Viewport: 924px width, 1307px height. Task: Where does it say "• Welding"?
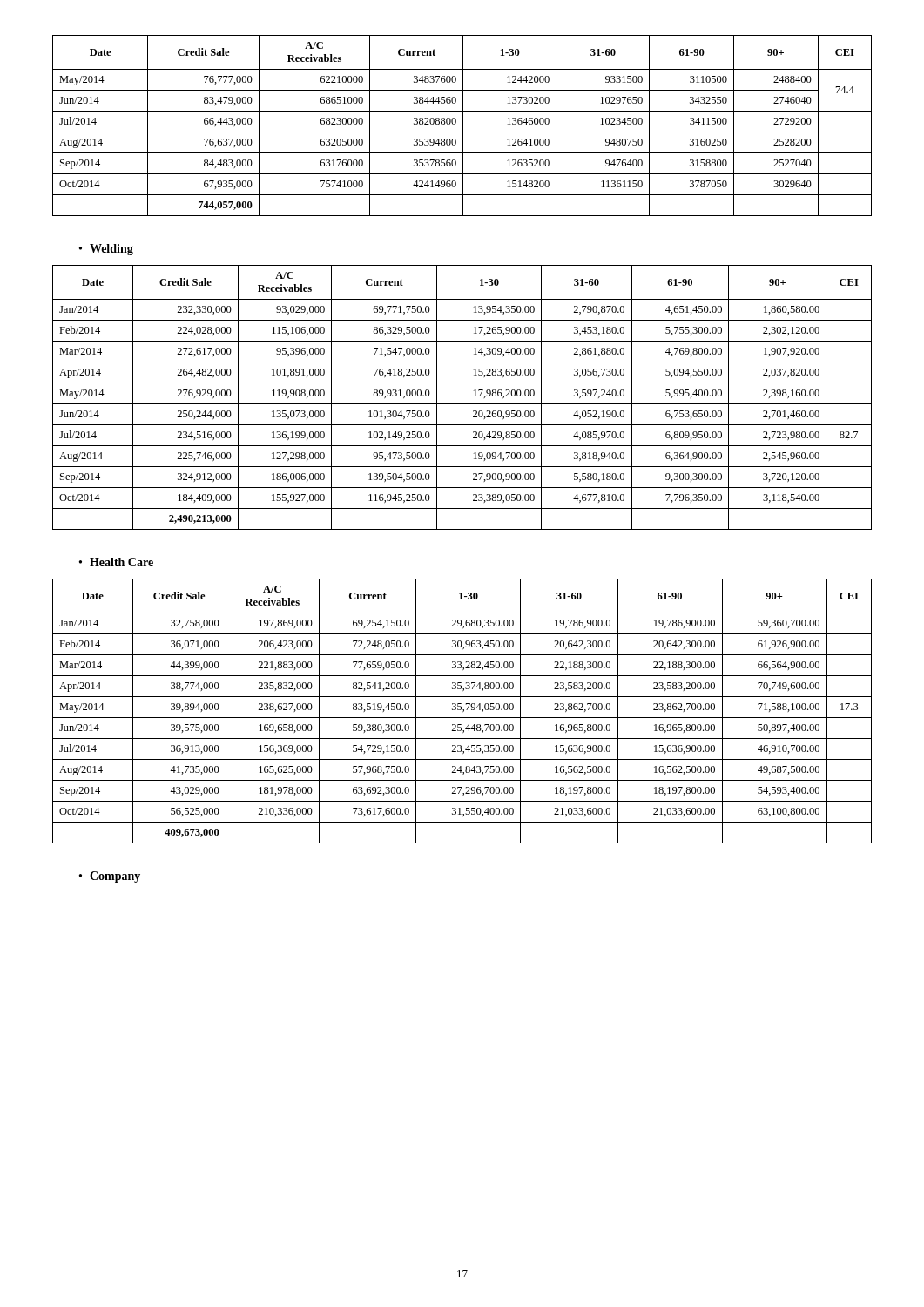pos(106,250)
